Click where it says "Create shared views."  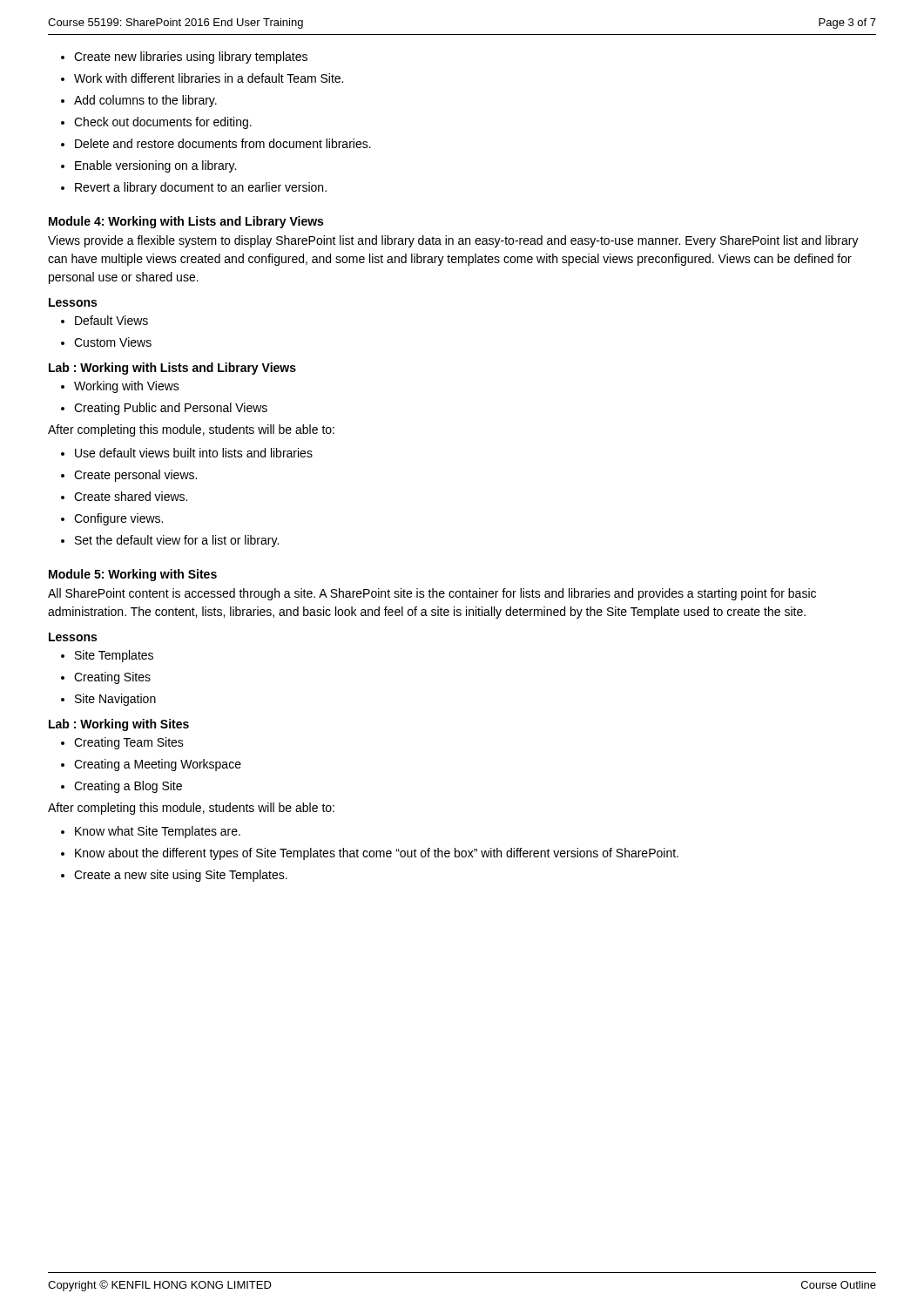click(124, 496)
